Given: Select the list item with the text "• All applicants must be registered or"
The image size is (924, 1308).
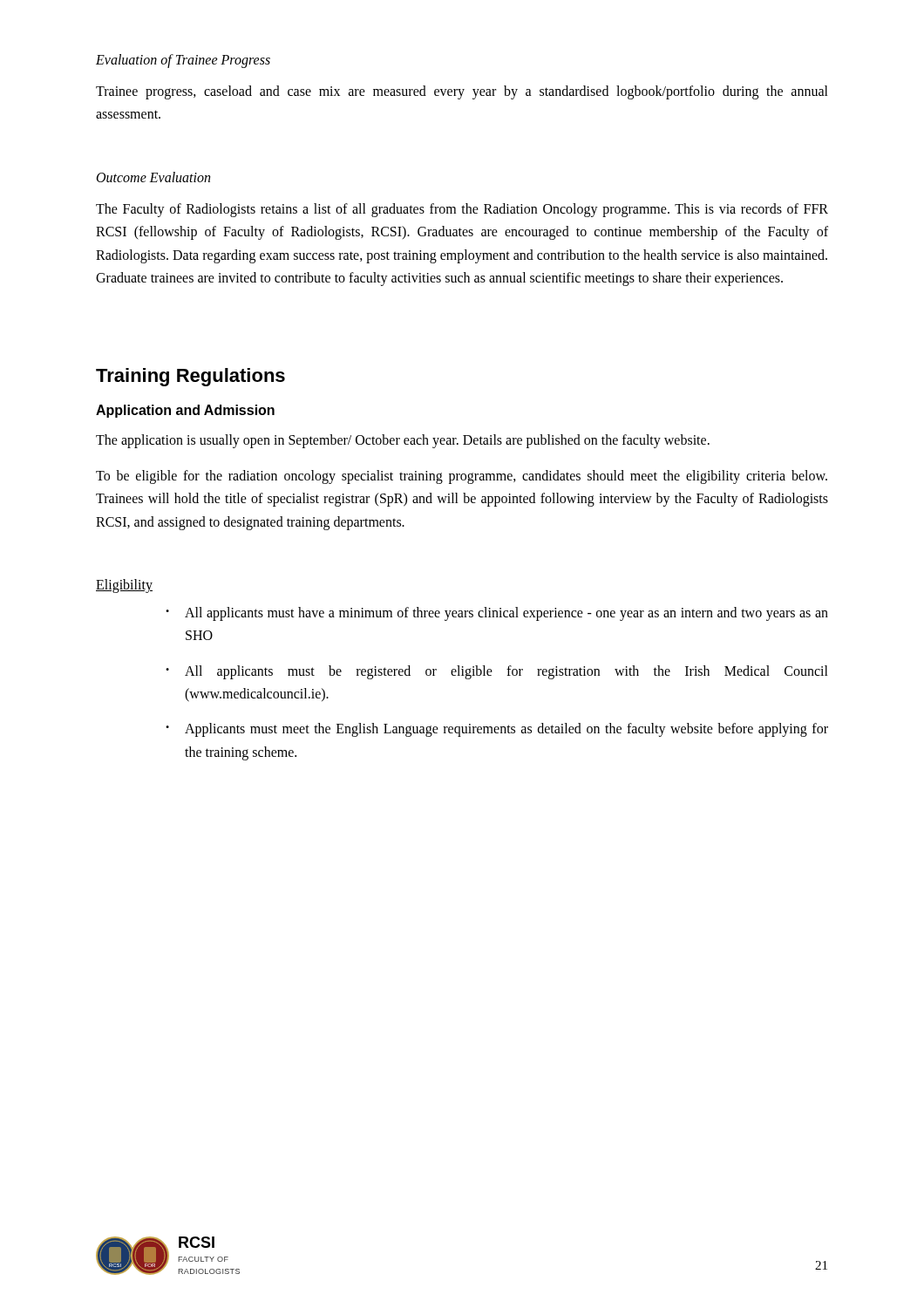Looking at the screenshot, I should (x=497, y=683).
